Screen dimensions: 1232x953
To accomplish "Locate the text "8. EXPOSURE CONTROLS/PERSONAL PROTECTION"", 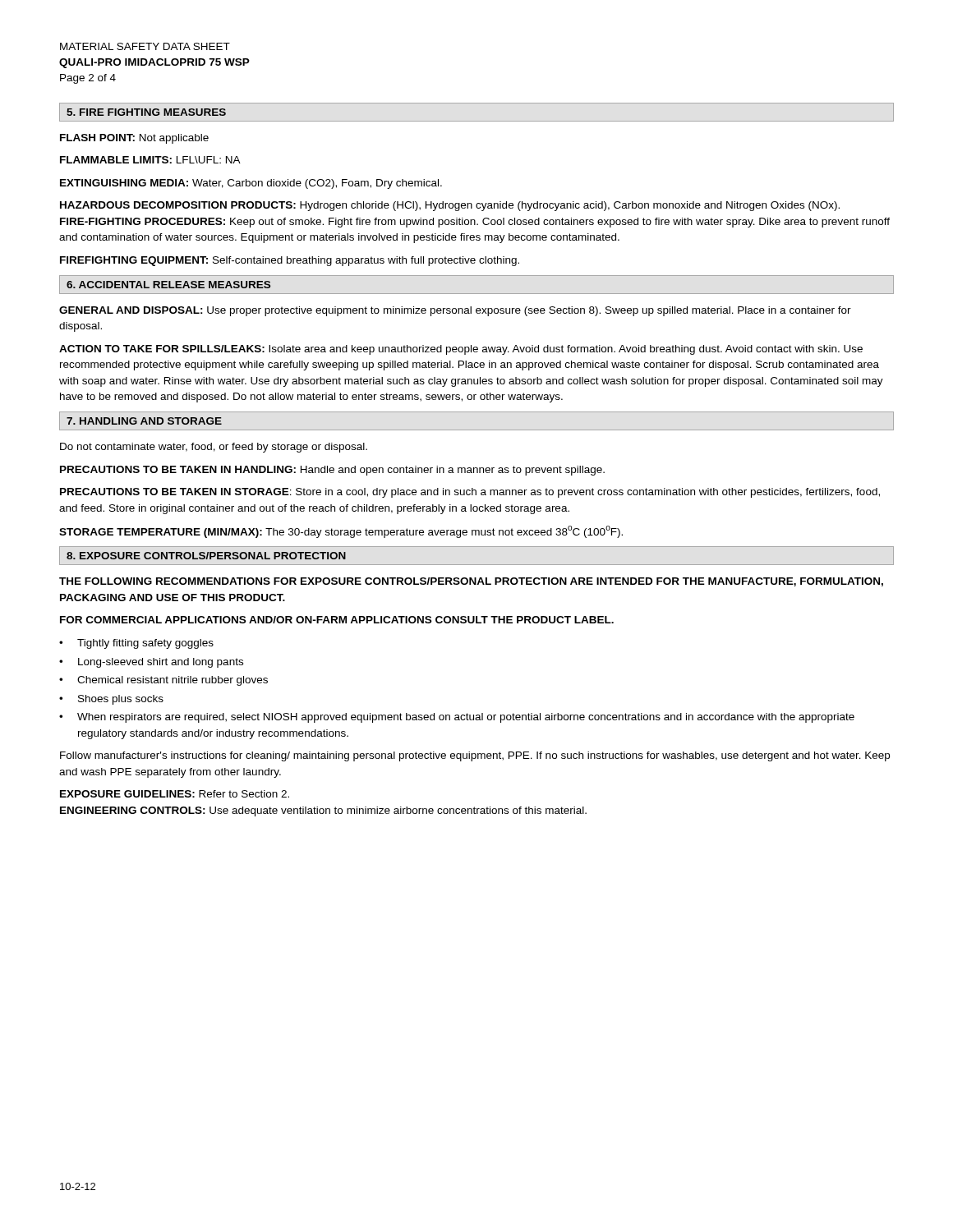I will [206, 556].
